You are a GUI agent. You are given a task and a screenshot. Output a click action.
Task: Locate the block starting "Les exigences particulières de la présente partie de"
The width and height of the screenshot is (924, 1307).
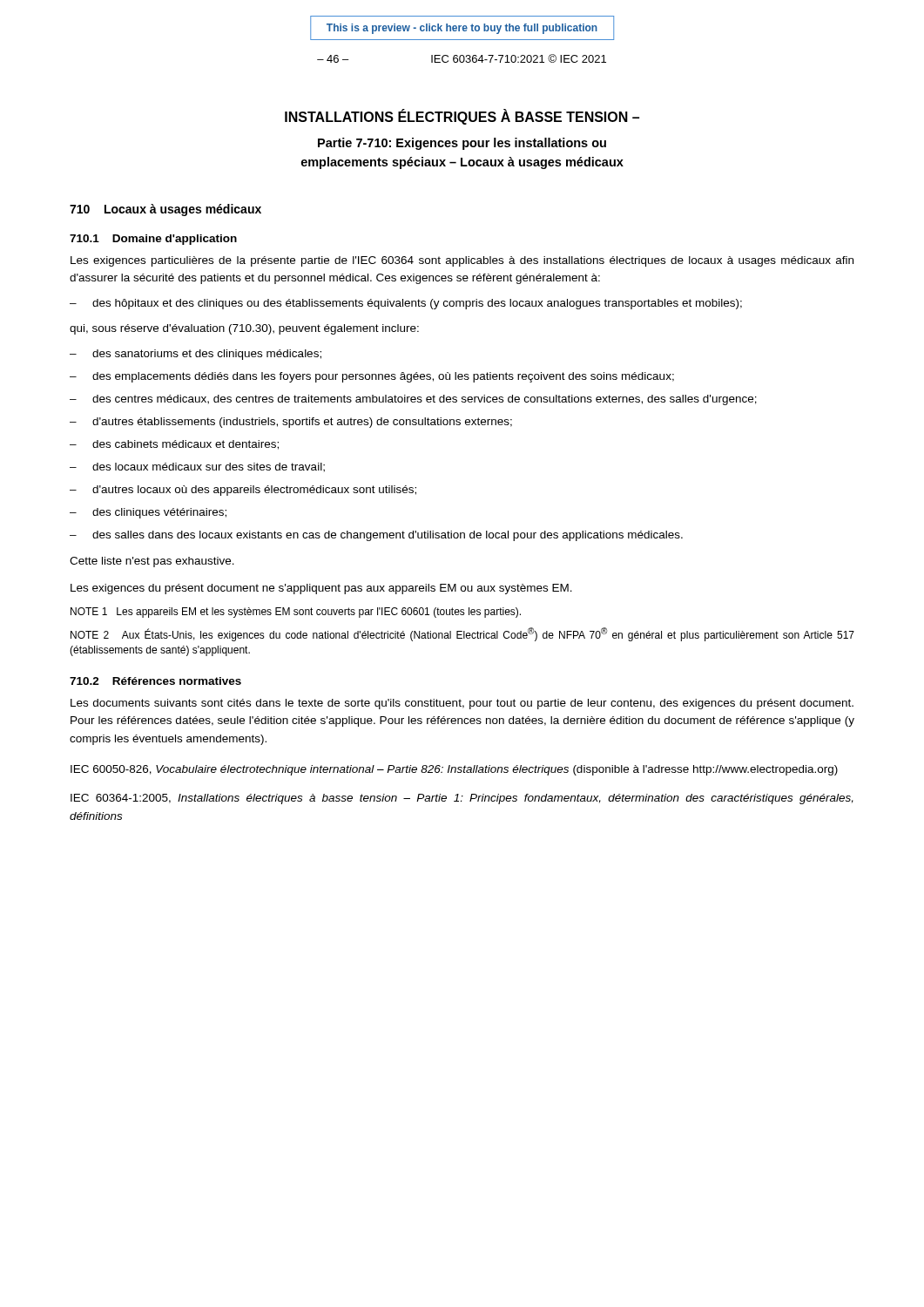point(462,269)
